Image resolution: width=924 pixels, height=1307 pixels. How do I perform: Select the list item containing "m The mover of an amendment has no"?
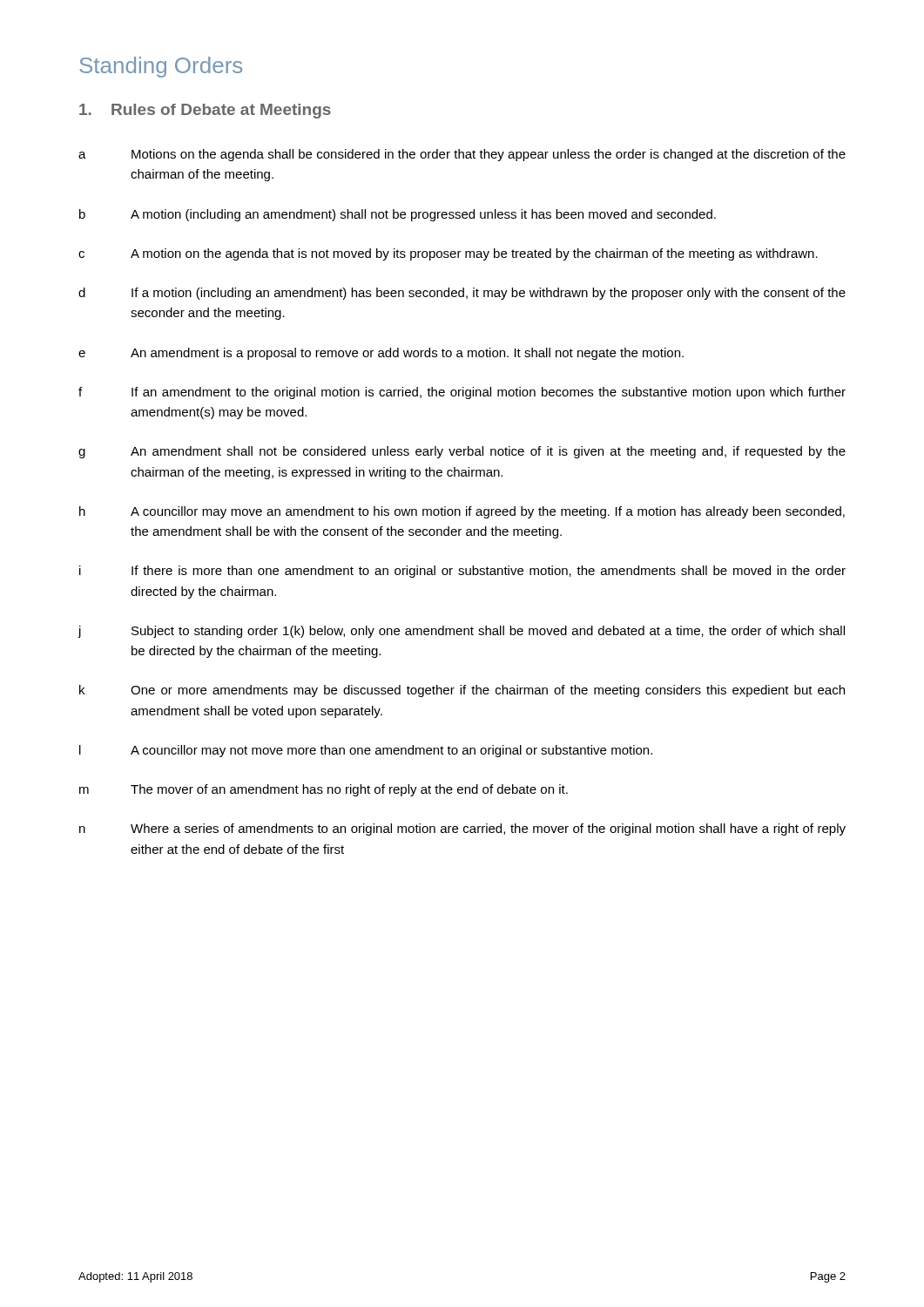pyautogui.click(x=462, y=789)
